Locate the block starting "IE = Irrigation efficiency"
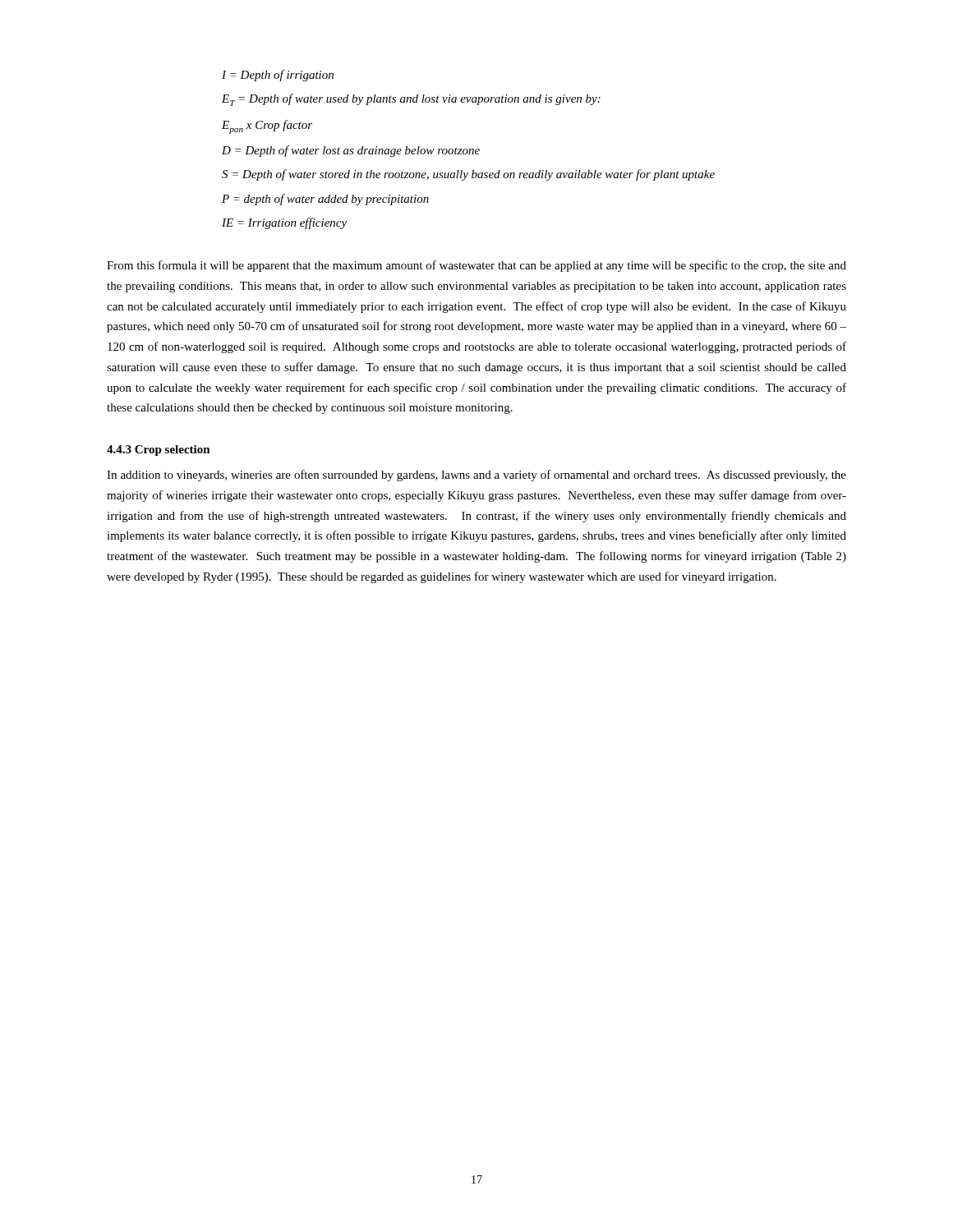The width and height of the screenshot is (953, 1232). click(x=284, y=222)
